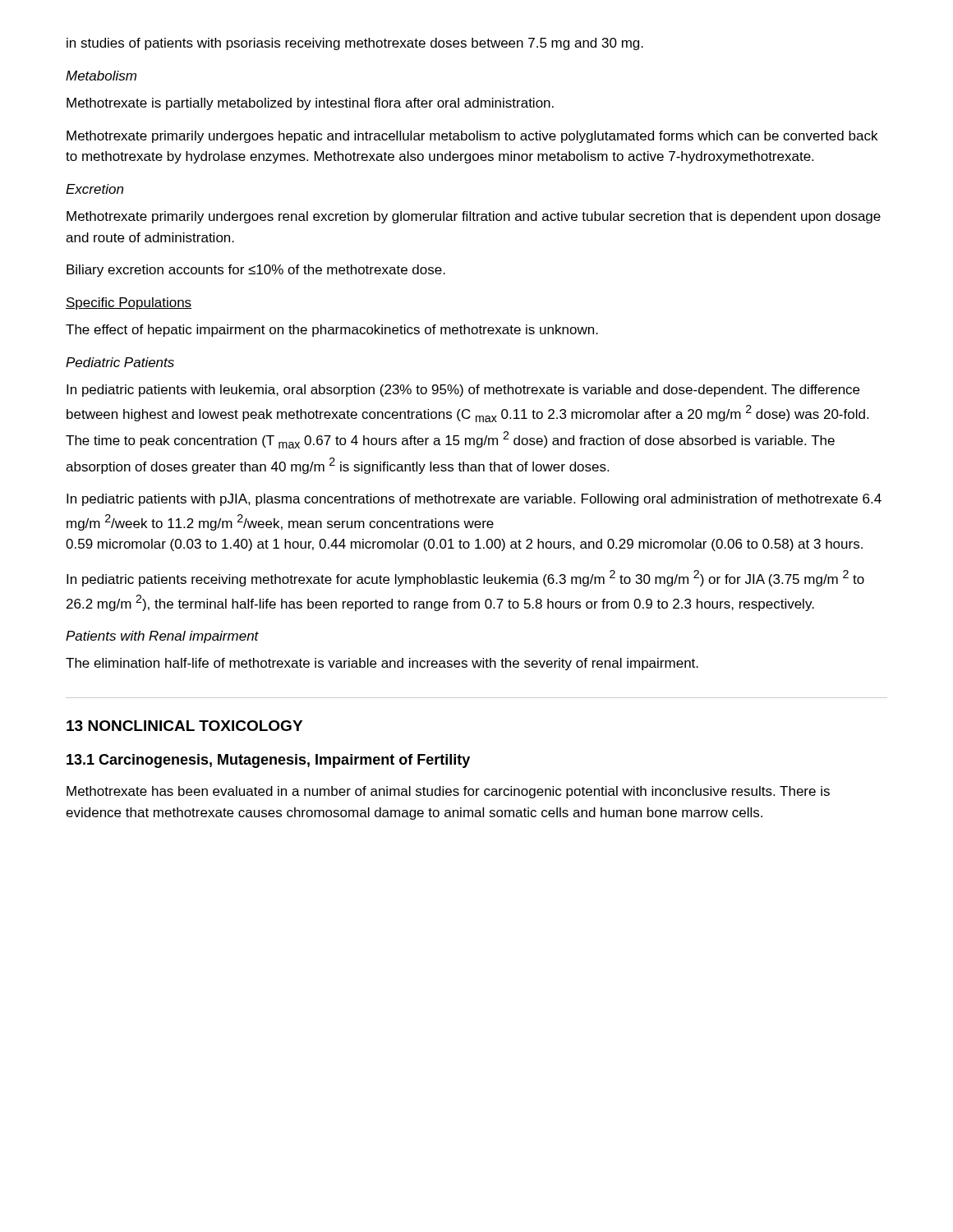
Task: Find the section header containing "Specific Populations"
Action: coord(129,302)
